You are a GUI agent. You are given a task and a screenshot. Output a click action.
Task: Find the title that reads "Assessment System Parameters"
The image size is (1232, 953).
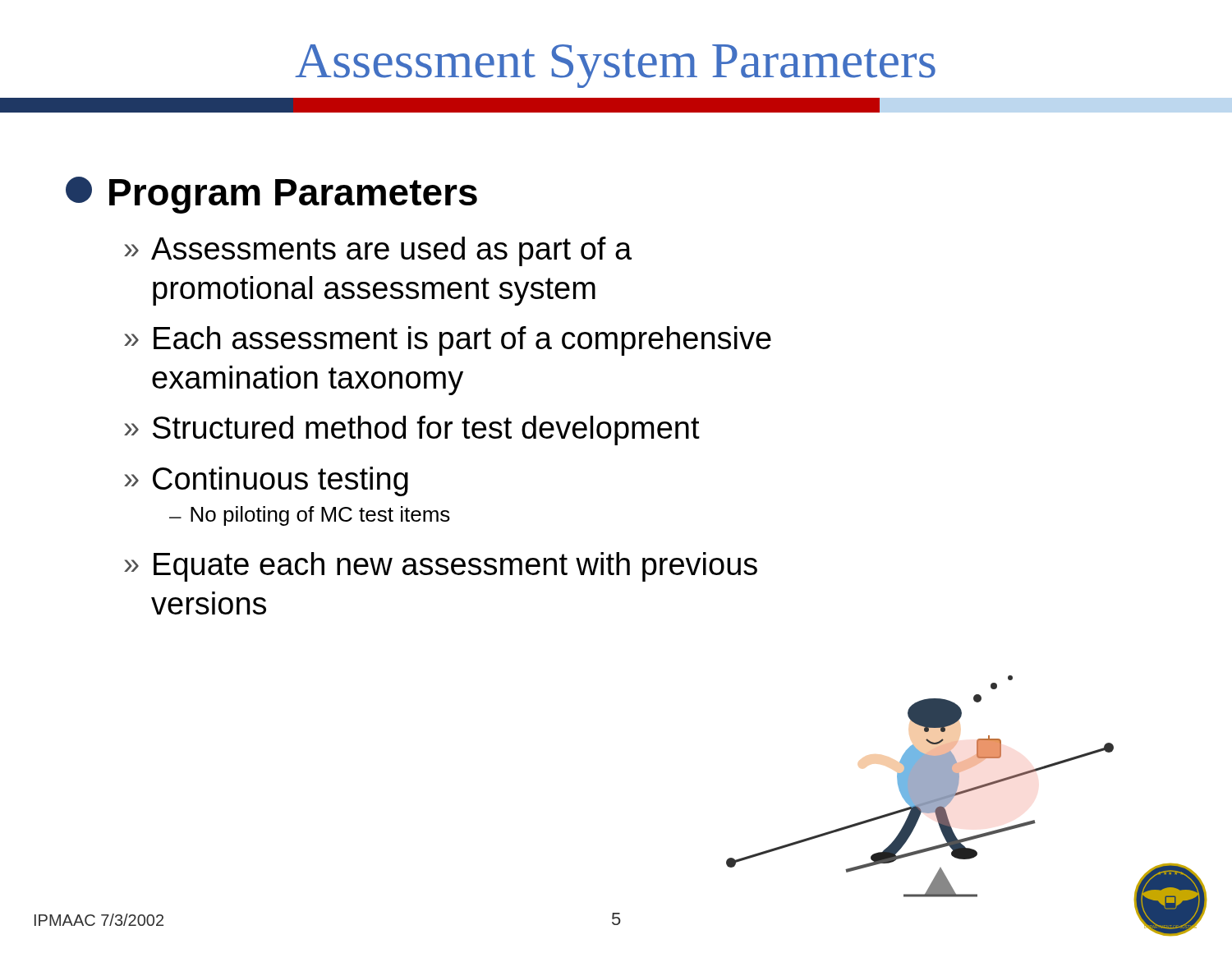coord(616,60)
